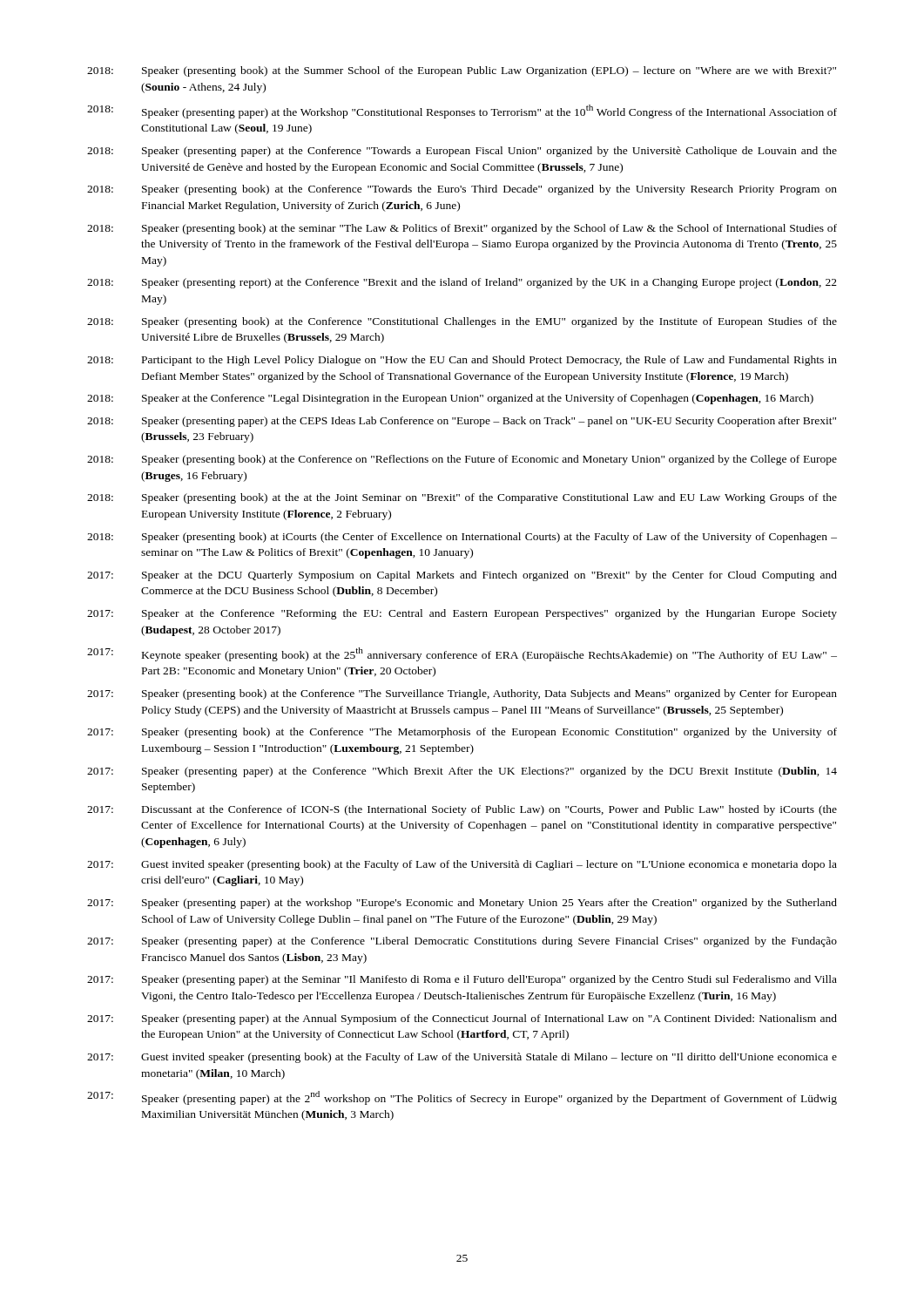Point to the block starting "2018: Speaker at the"
Screen dimensions: 1307x924
click(x=462, y=399)
